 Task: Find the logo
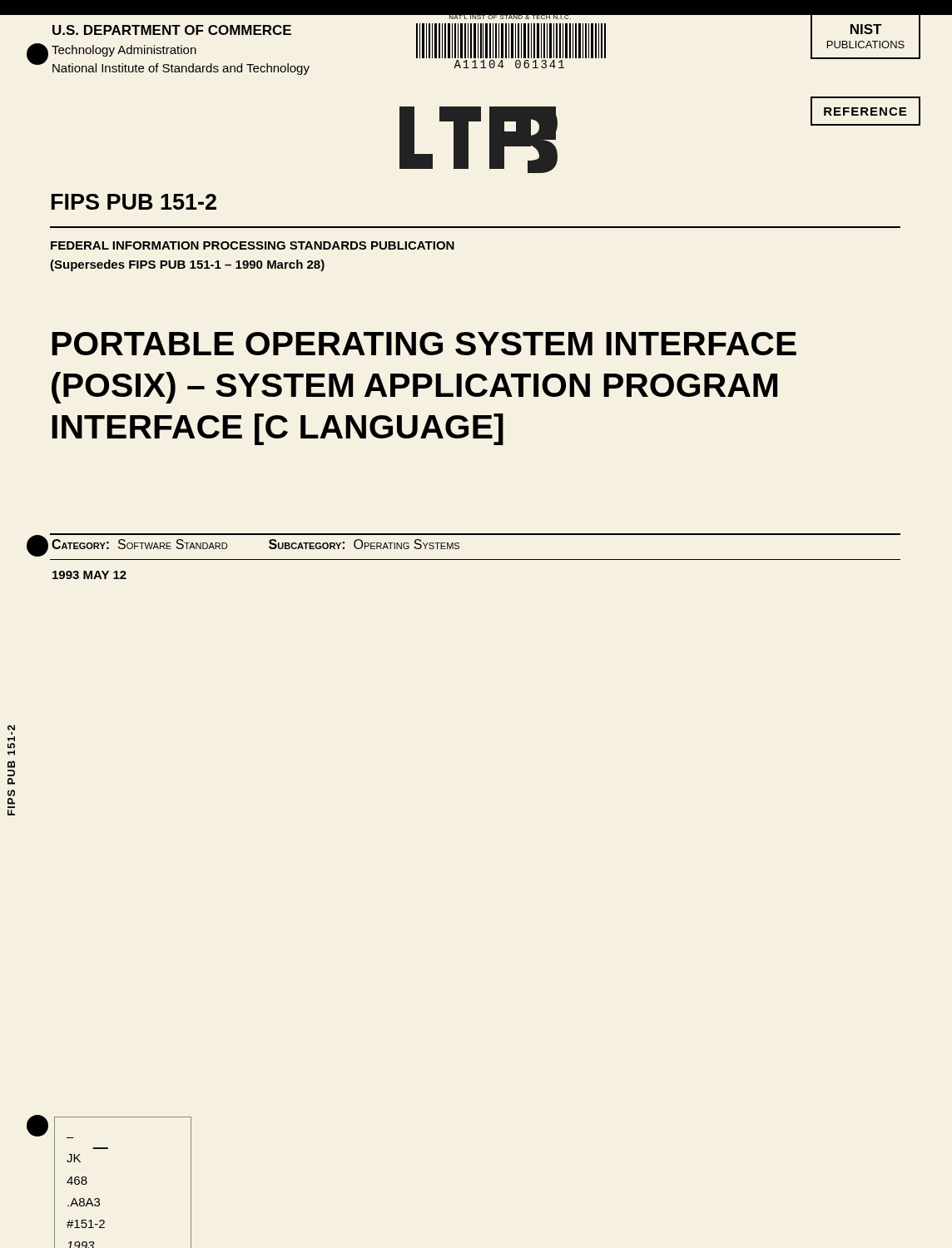(x=474, y=141)
